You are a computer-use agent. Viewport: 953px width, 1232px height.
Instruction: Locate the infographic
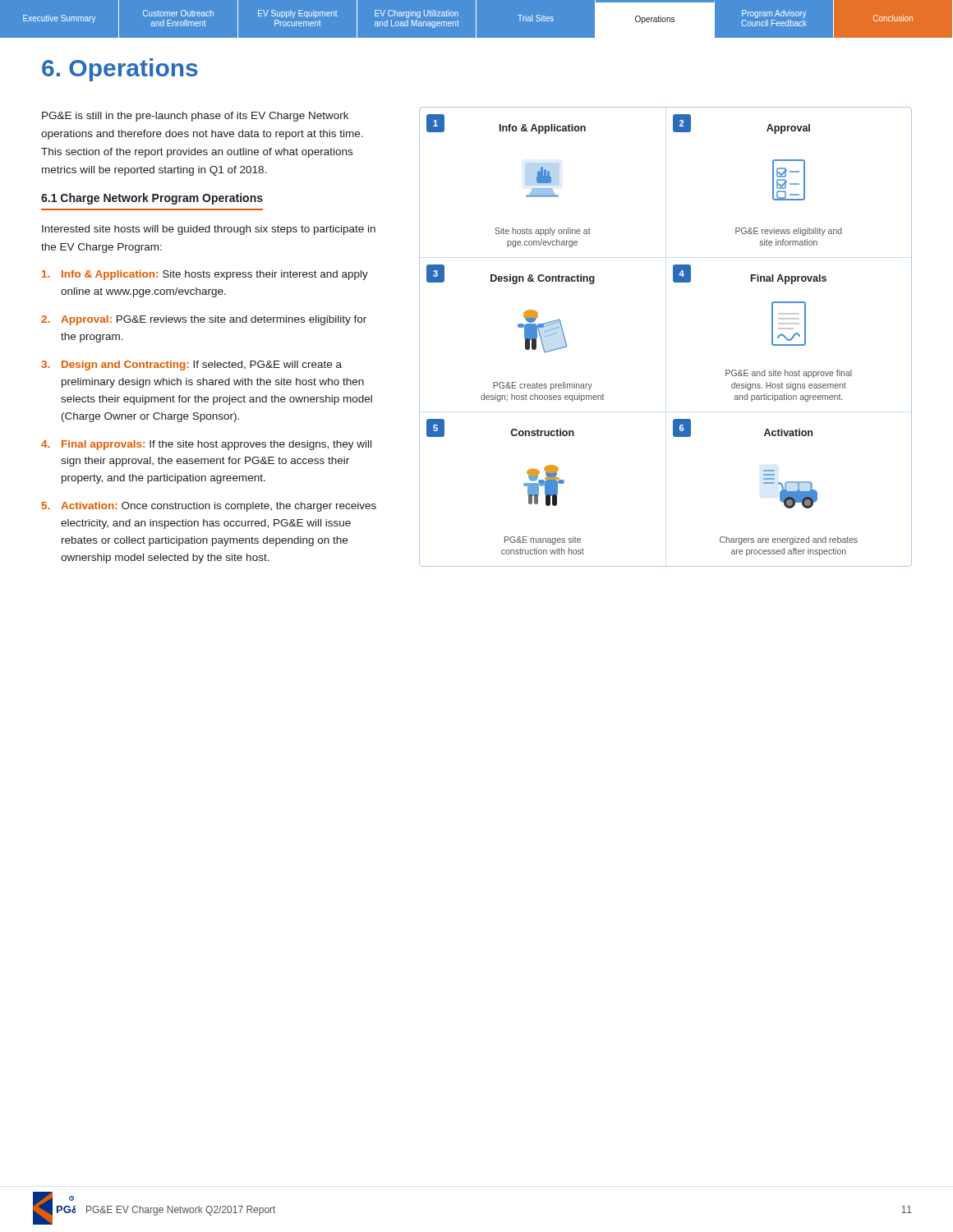665,337
